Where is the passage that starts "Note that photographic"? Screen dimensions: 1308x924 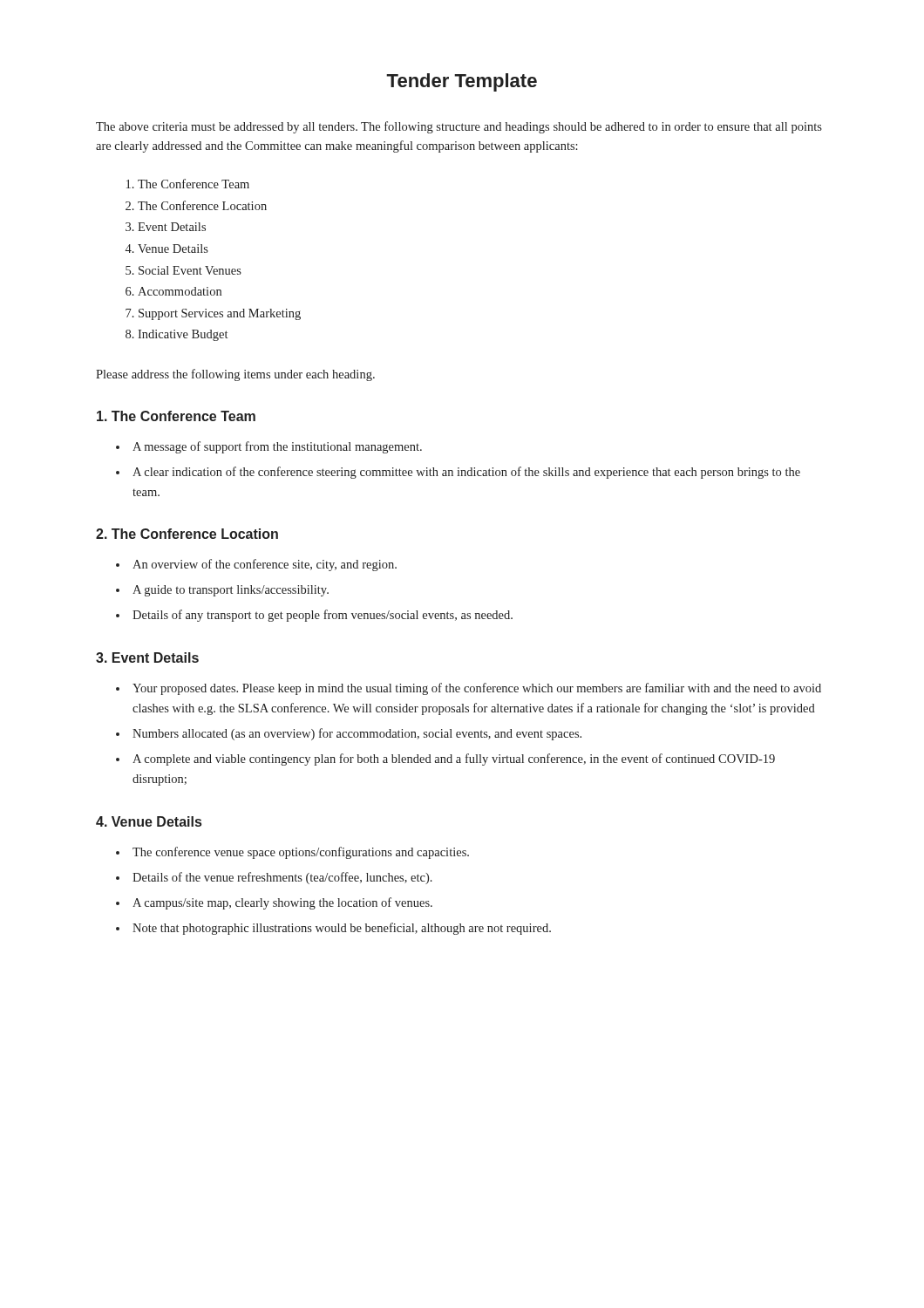(x=342, y=928)
